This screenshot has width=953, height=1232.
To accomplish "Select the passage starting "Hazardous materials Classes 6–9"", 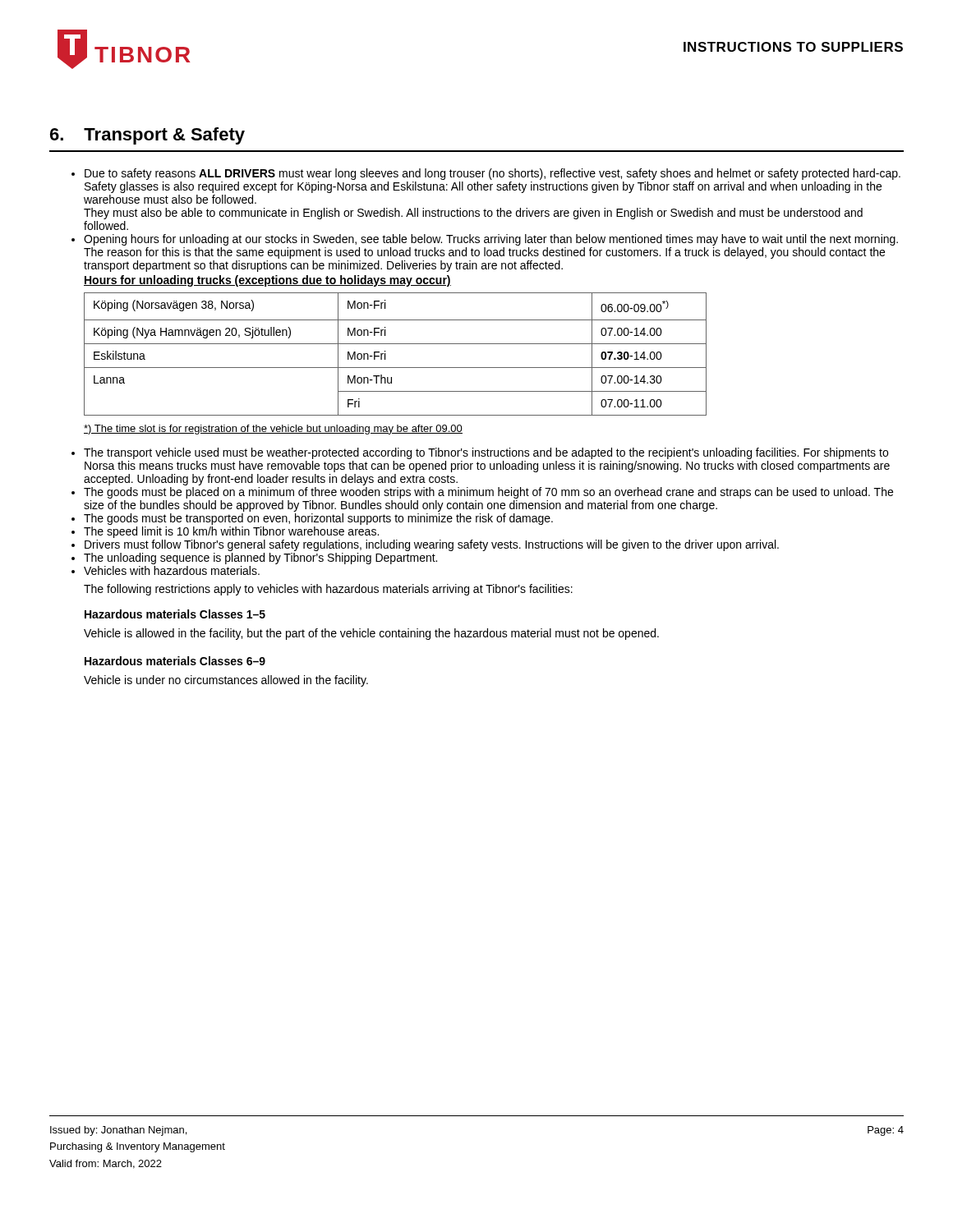I will [x=175, y=661].
